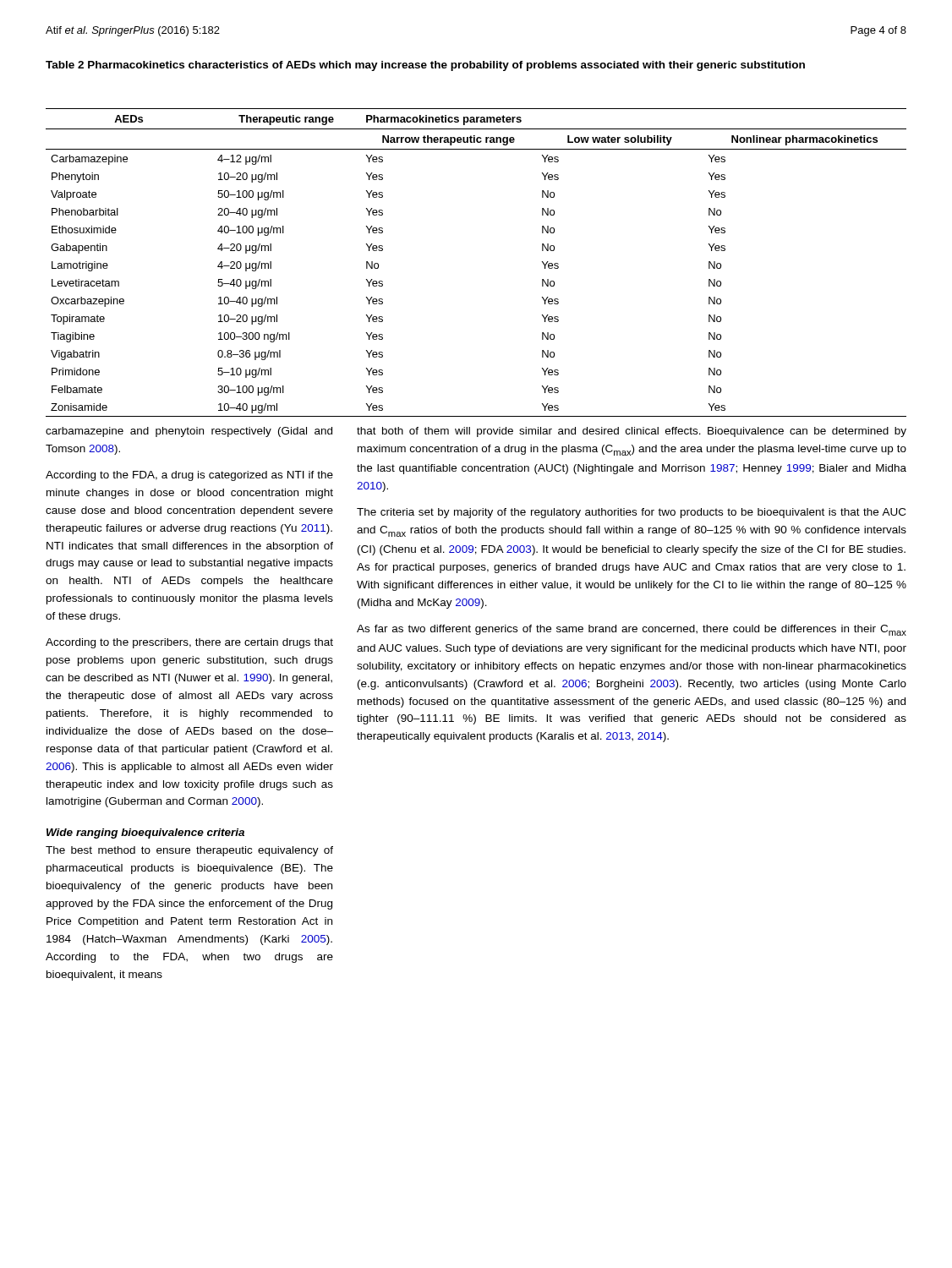Find the text block that says "The criteria set by majority"
This screenshot has width=952, height=1268.
point(632,557)
